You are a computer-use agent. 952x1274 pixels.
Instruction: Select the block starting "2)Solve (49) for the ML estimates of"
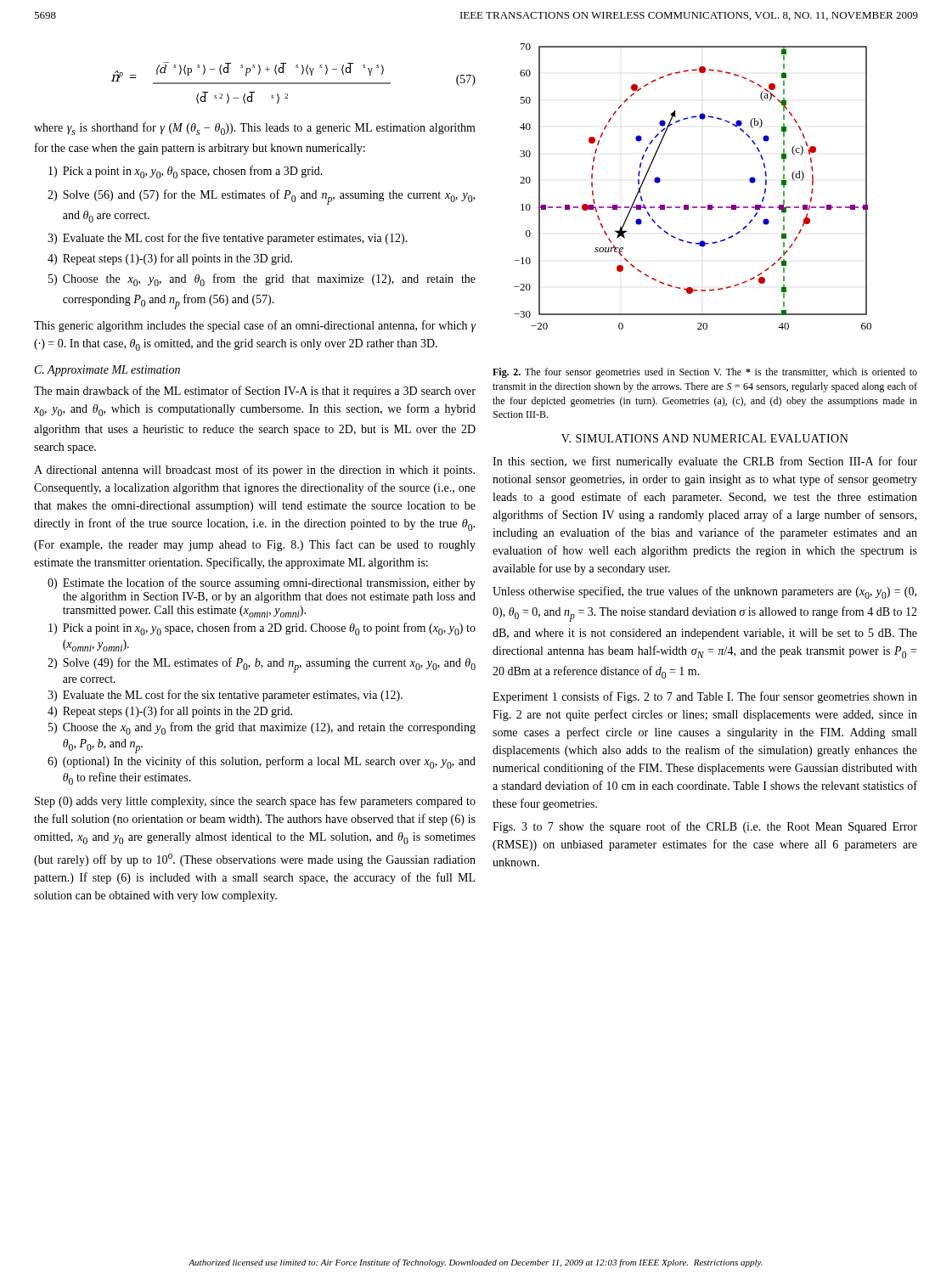[x=262, y=671]
